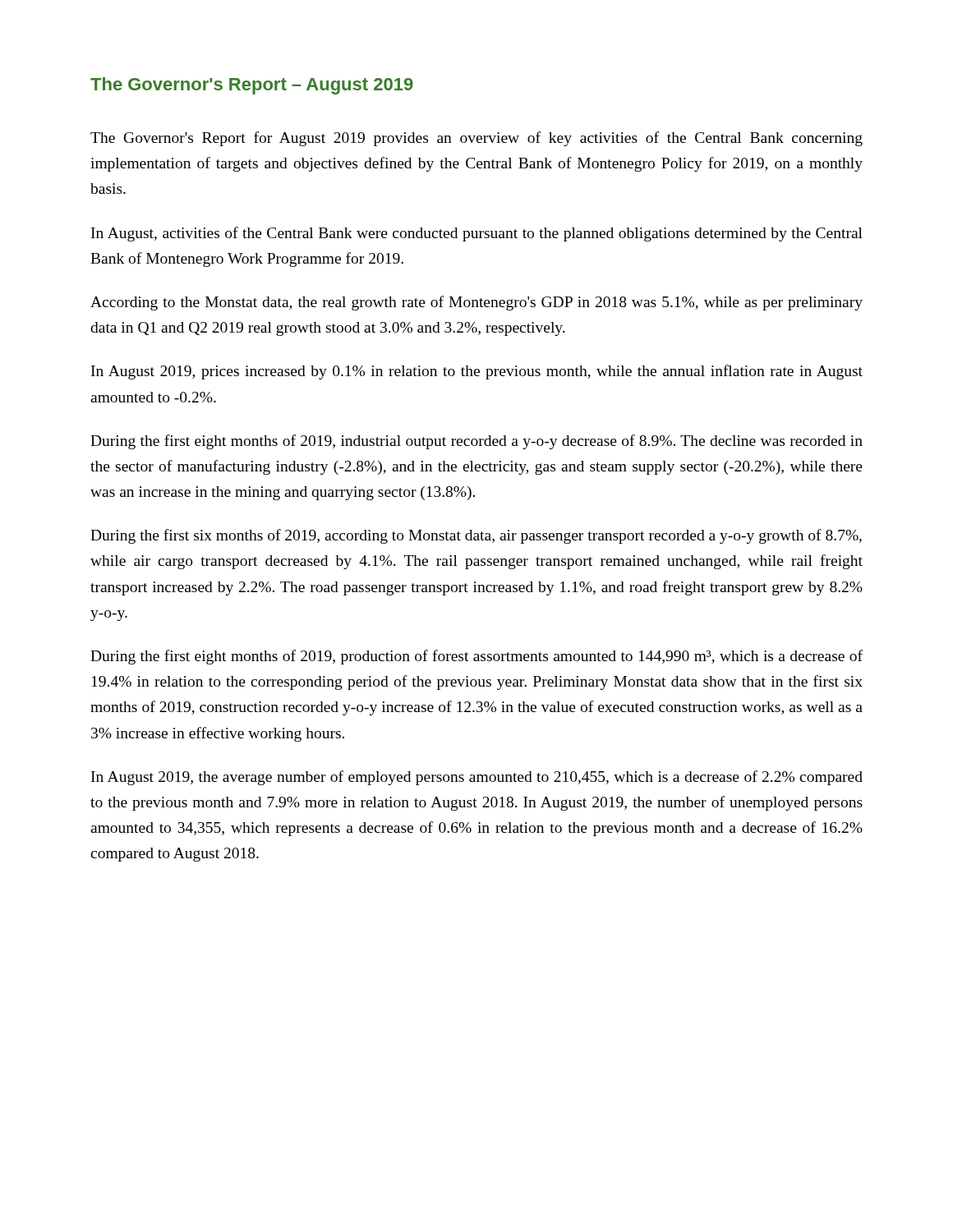Locate the text block that says "According to the Monstat data, the"
The image size is (953, 1232).
click(476, 315)
